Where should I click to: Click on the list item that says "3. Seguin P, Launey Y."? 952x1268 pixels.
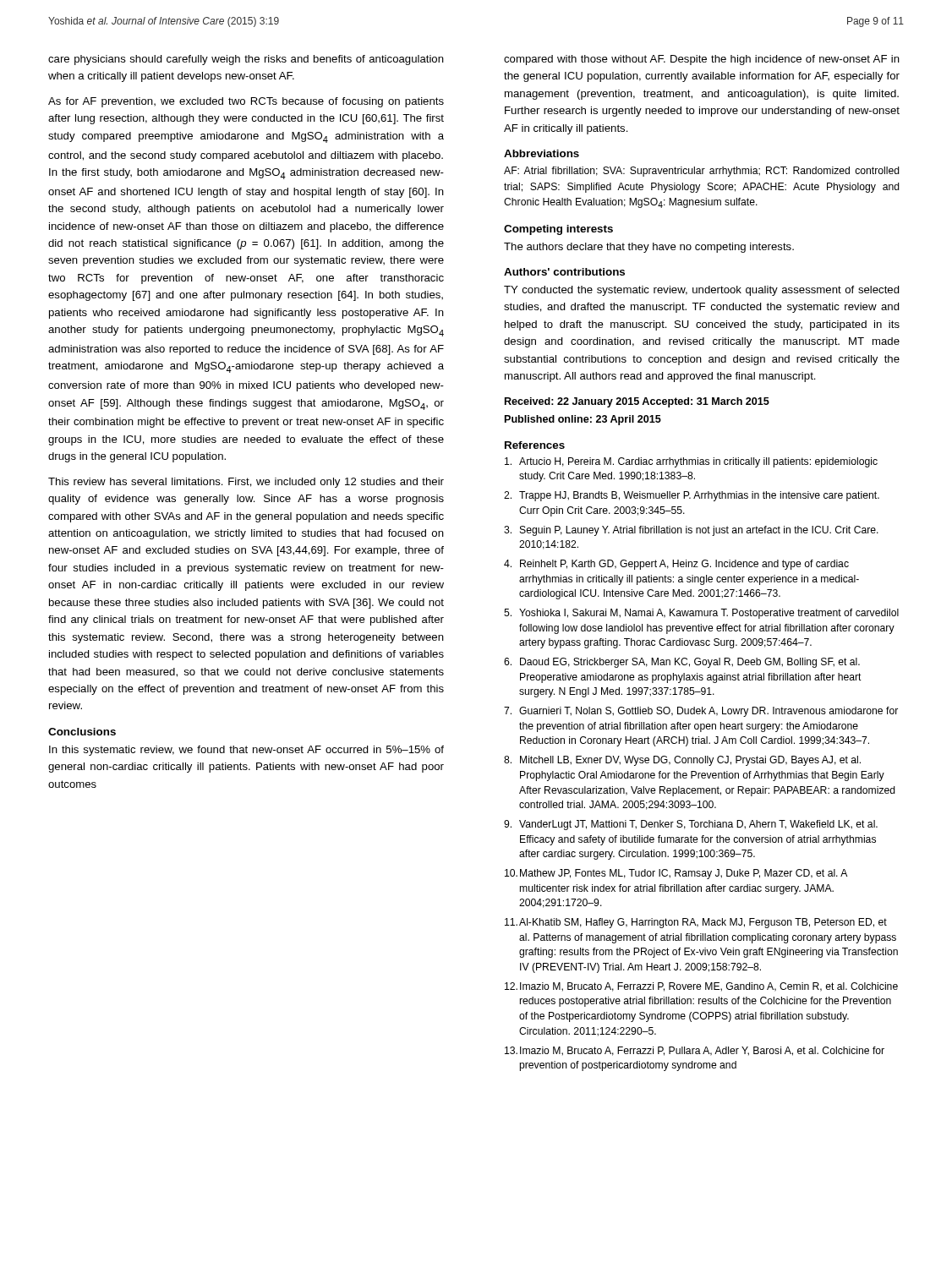click(702, 538)
